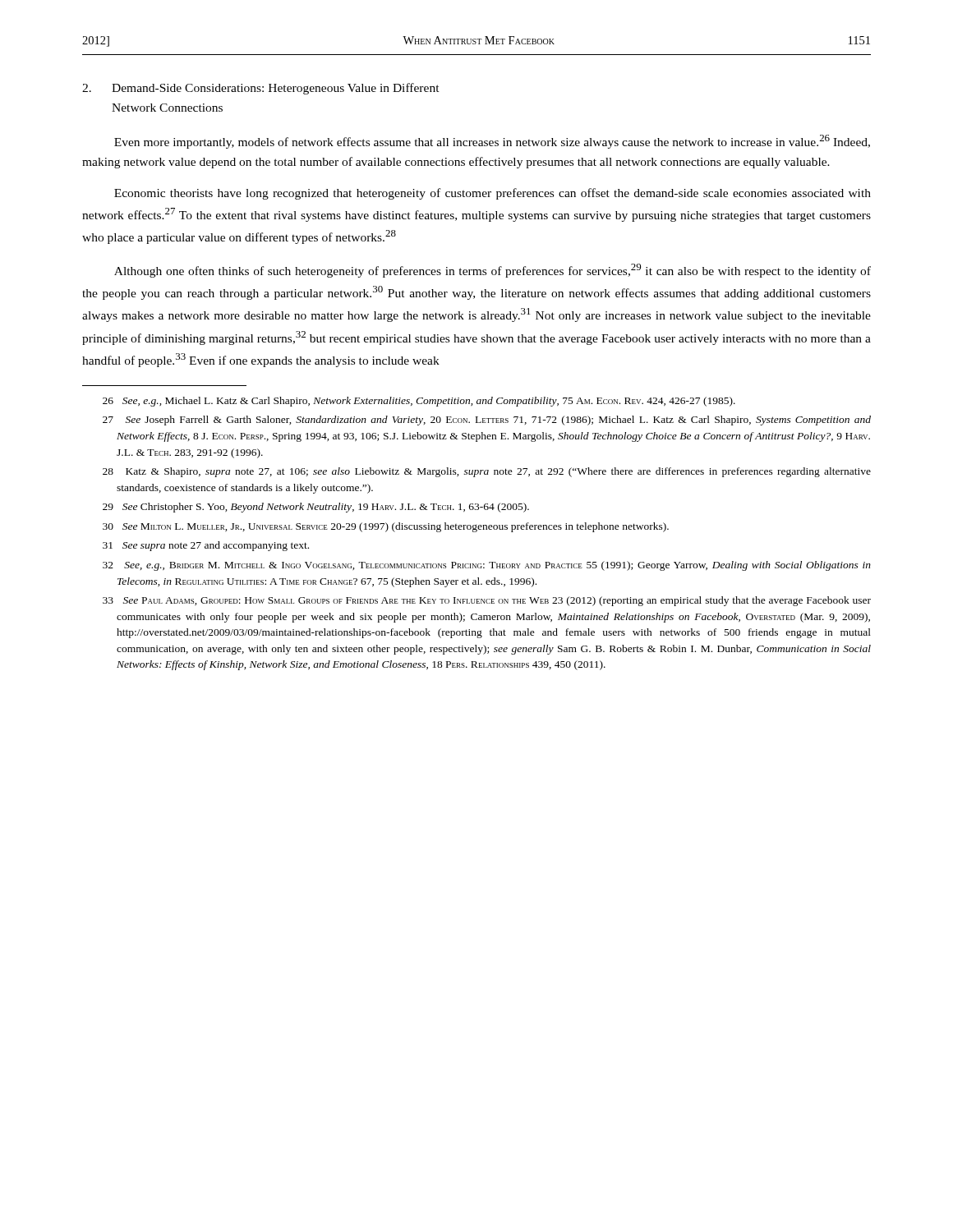
Task: Navigate to the text block starting "32 See, e.g., Bridger"
Action: click(x=476, y=573)
